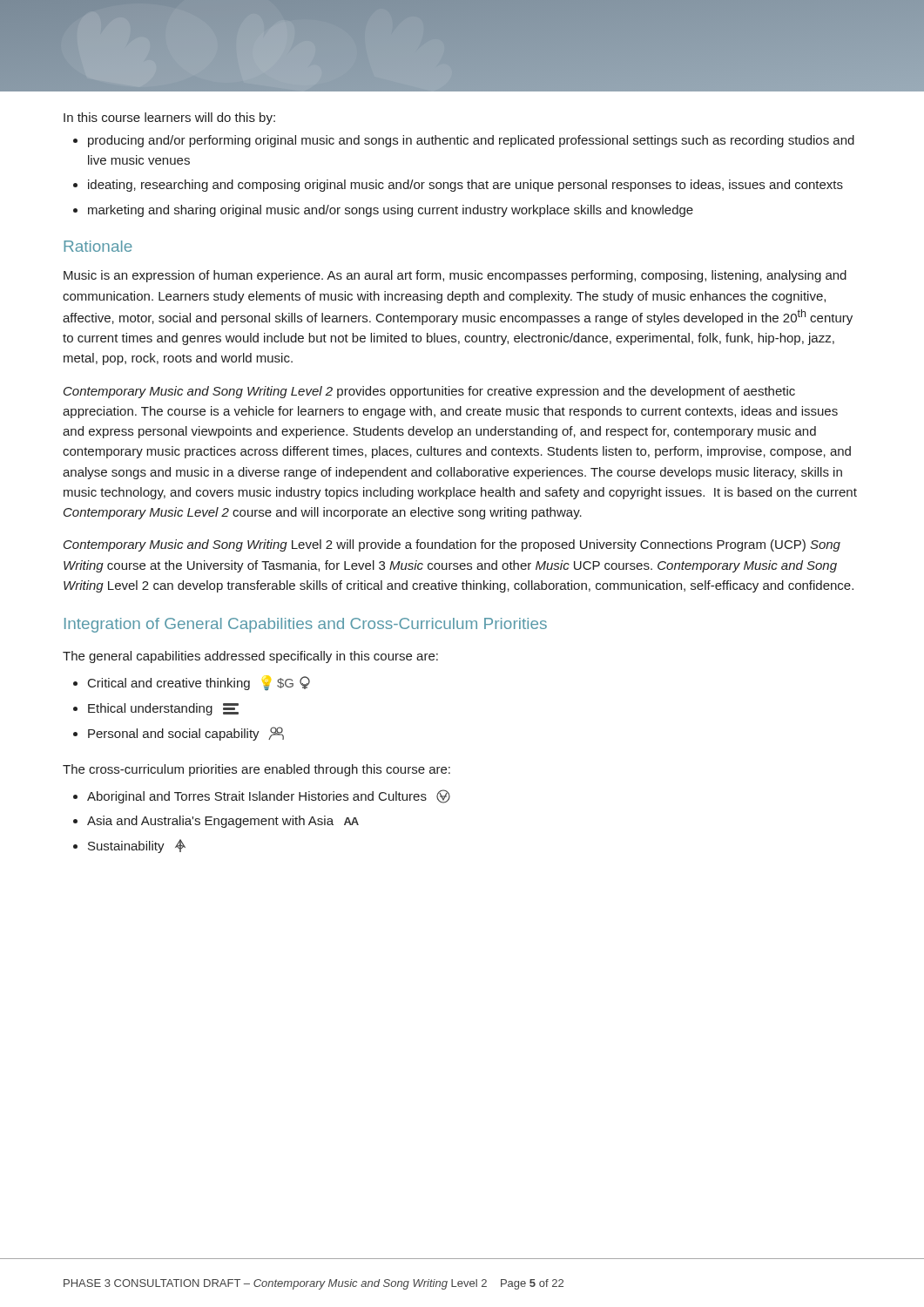Click on the block starting "Integration of General Capabilities and Cross-Curriculum Priorities"

point(305,623)
